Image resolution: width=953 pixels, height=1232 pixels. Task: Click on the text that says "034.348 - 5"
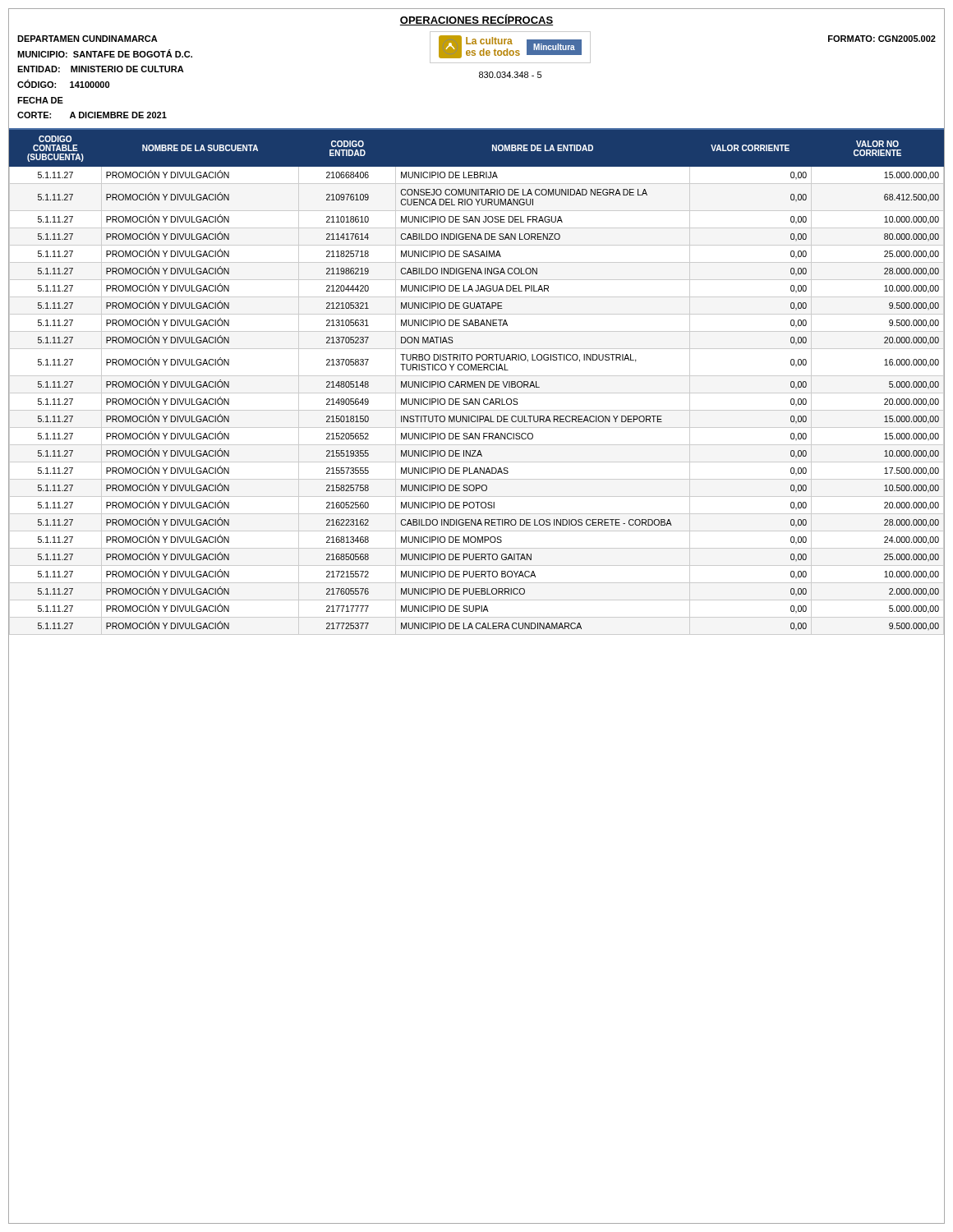pos(510,75)
